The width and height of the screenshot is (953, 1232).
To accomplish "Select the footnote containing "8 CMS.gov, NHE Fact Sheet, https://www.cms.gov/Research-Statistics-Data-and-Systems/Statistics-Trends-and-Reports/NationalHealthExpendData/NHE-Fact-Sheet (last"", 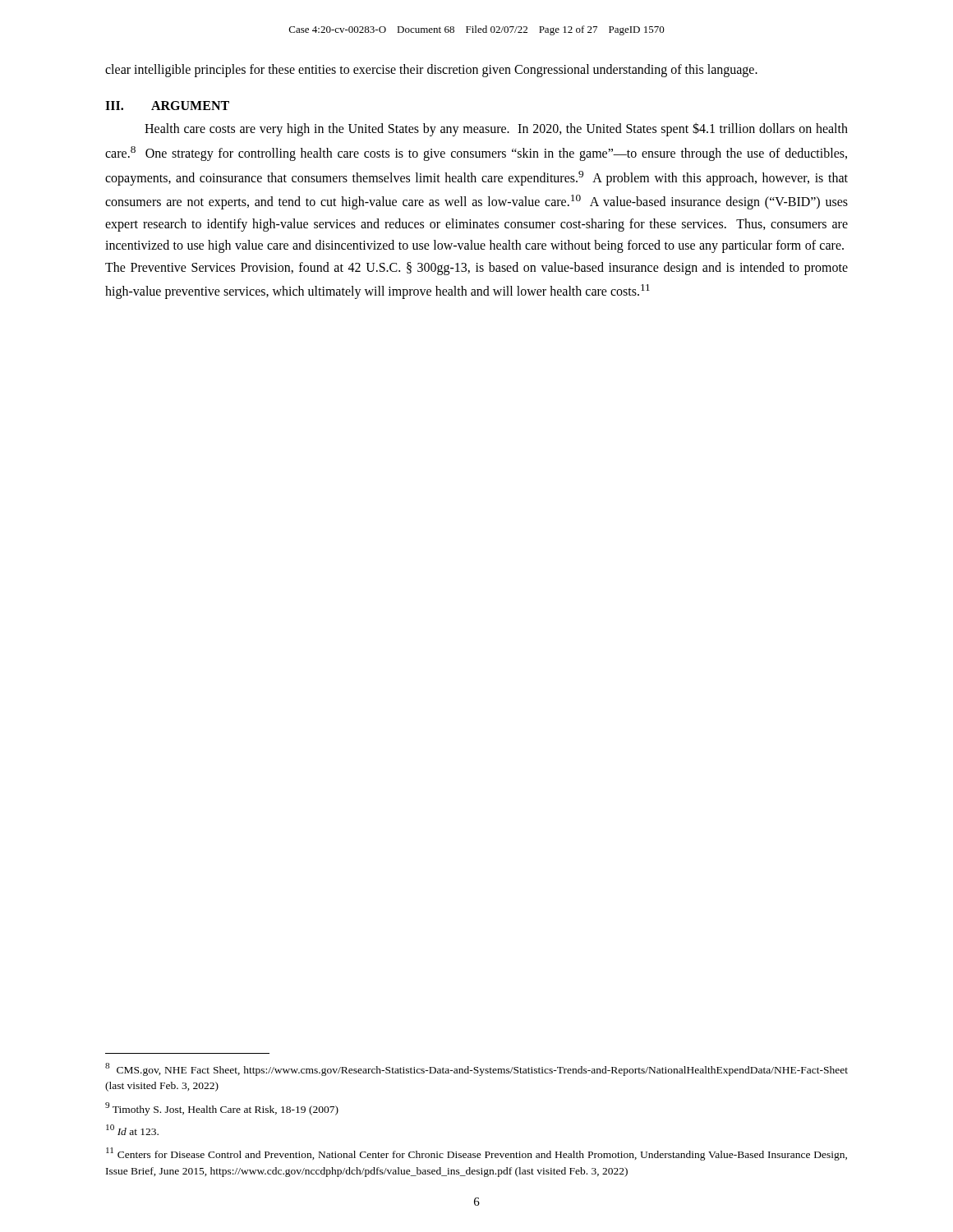I will 476,1076.
